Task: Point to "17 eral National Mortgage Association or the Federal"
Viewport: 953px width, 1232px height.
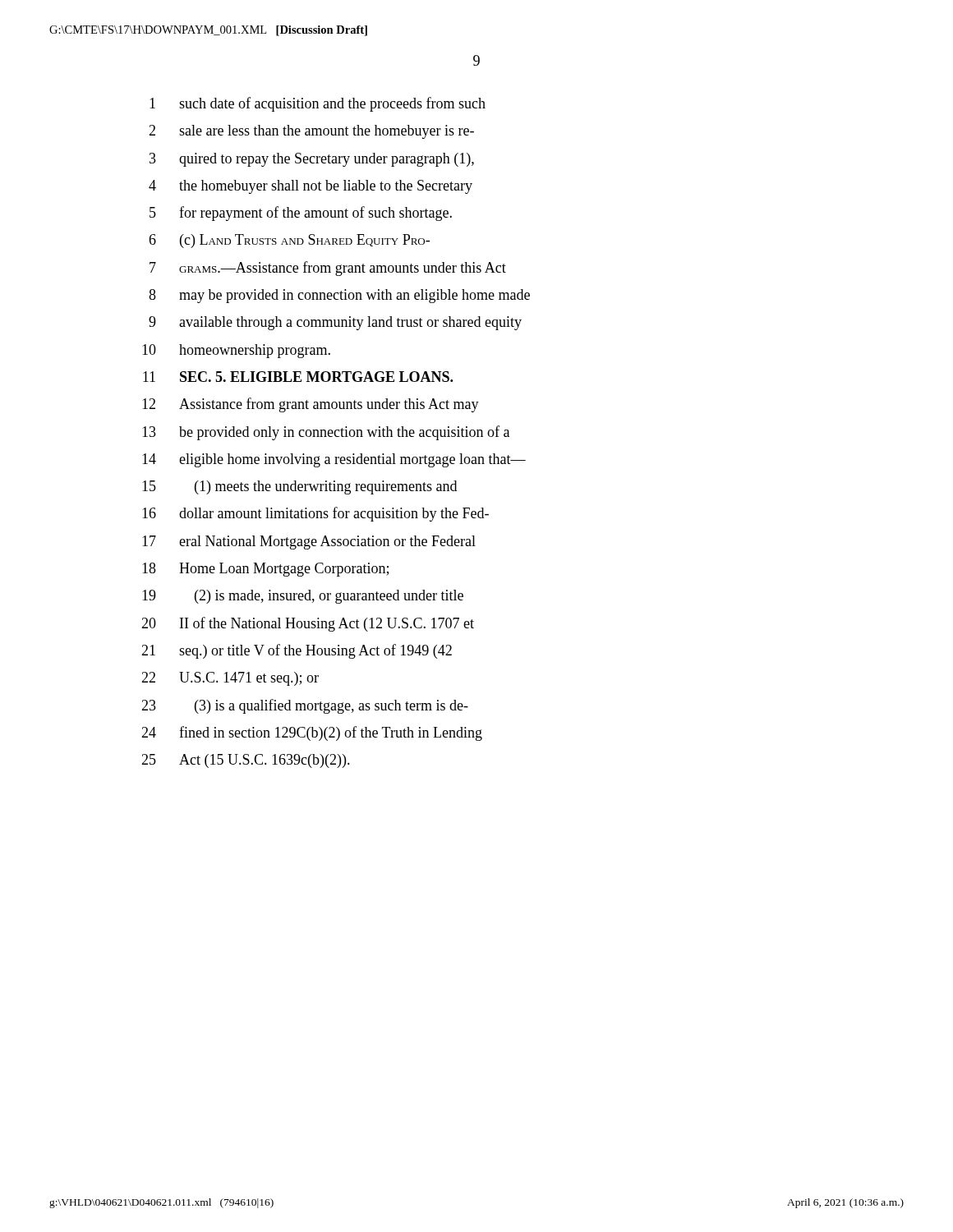Action: (x=309, y=542)
